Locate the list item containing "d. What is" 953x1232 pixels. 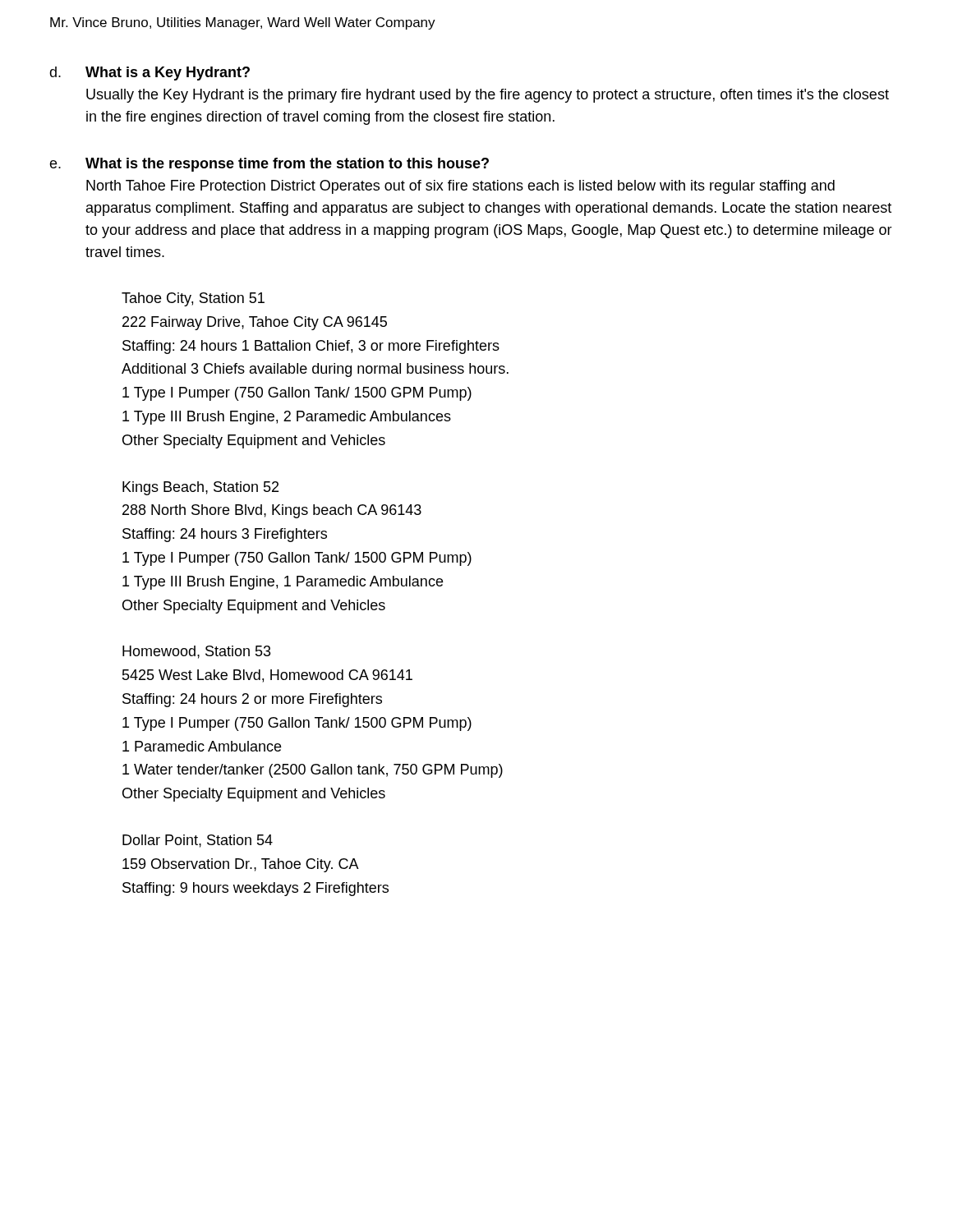coord(476,95)
